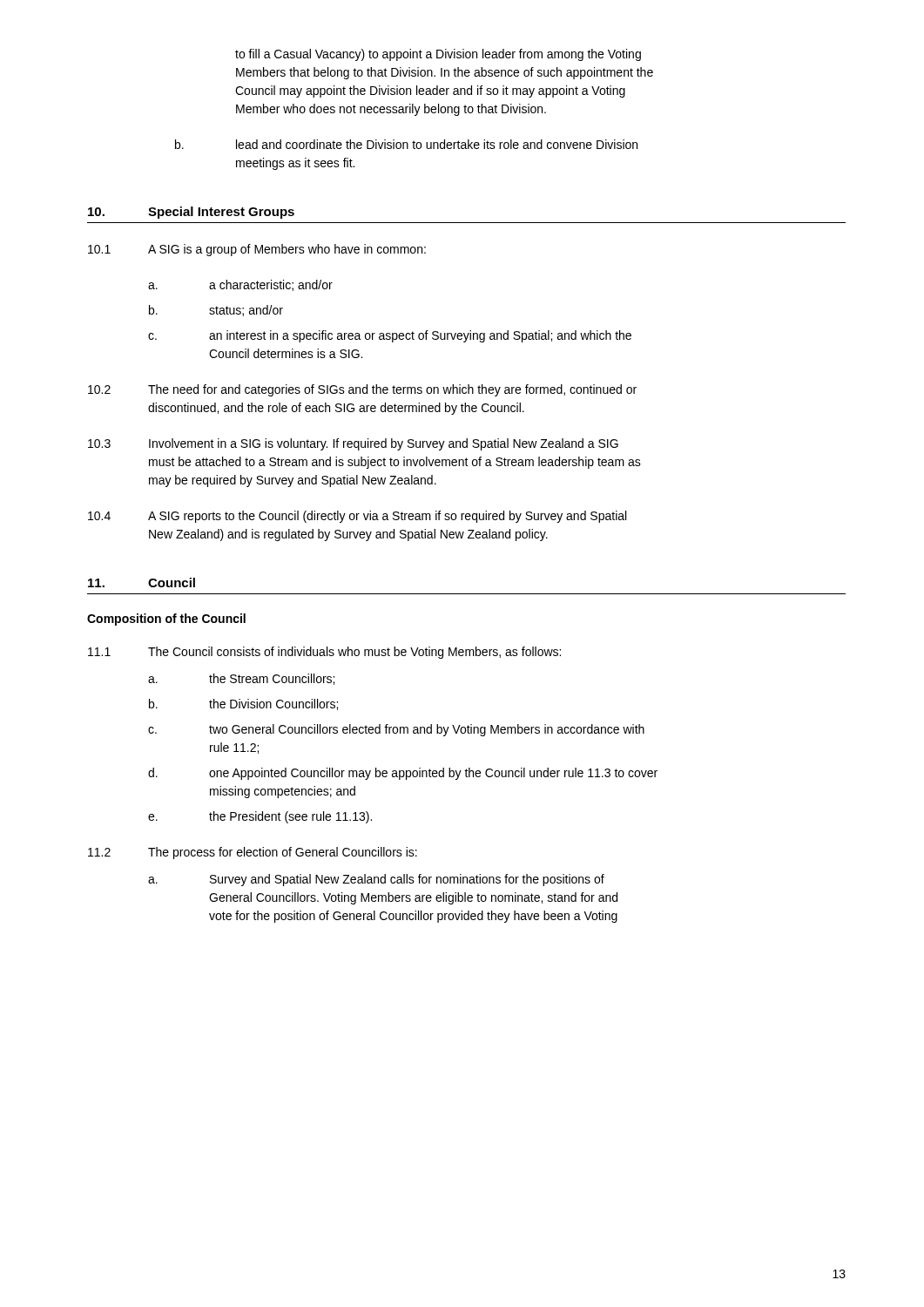
Task: Point to the block beginning "1 The Council consists"
Action: click(466, 652)
